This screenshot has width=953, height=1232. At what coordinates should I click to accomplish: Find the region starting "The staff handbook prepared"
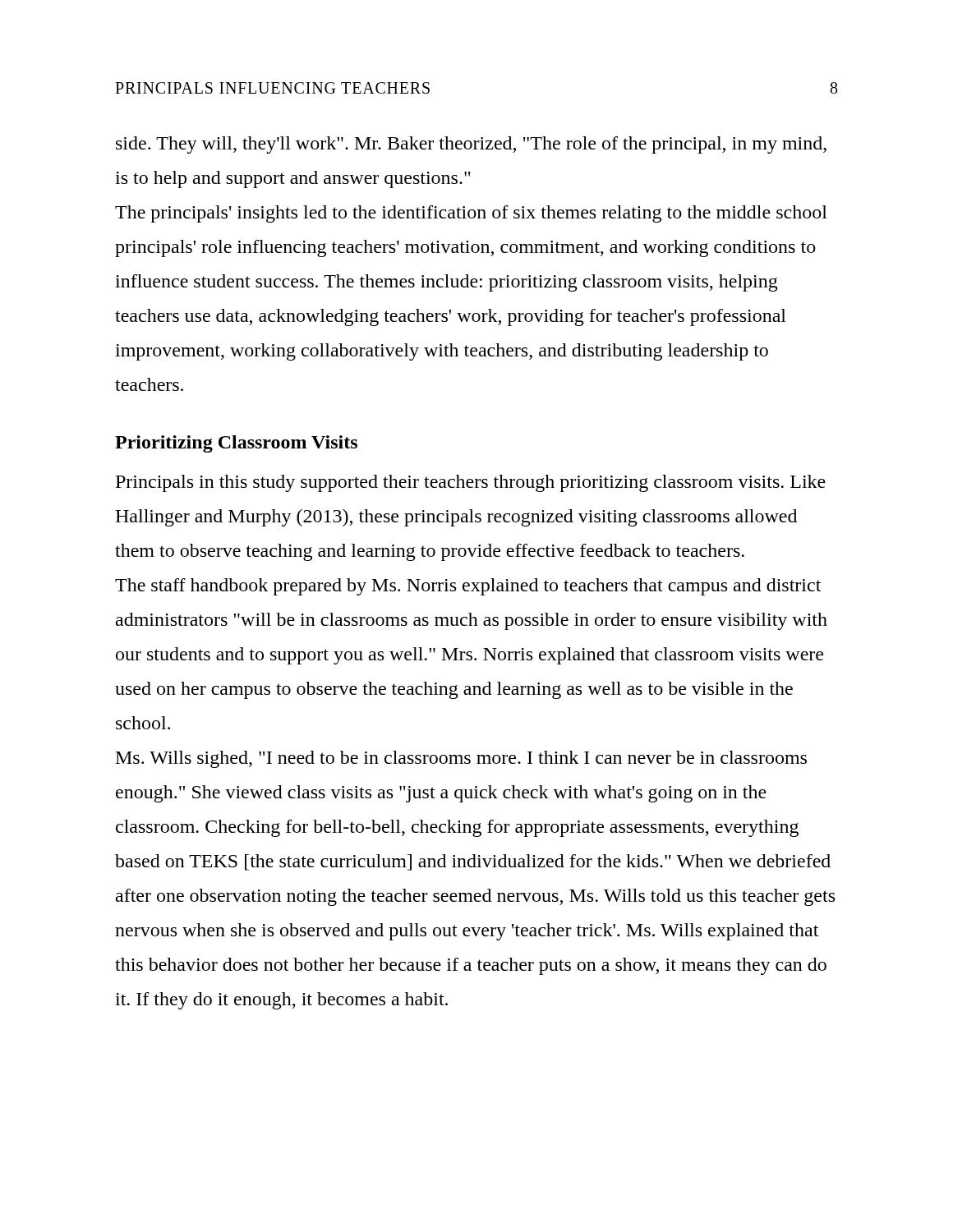click(476, 654)
